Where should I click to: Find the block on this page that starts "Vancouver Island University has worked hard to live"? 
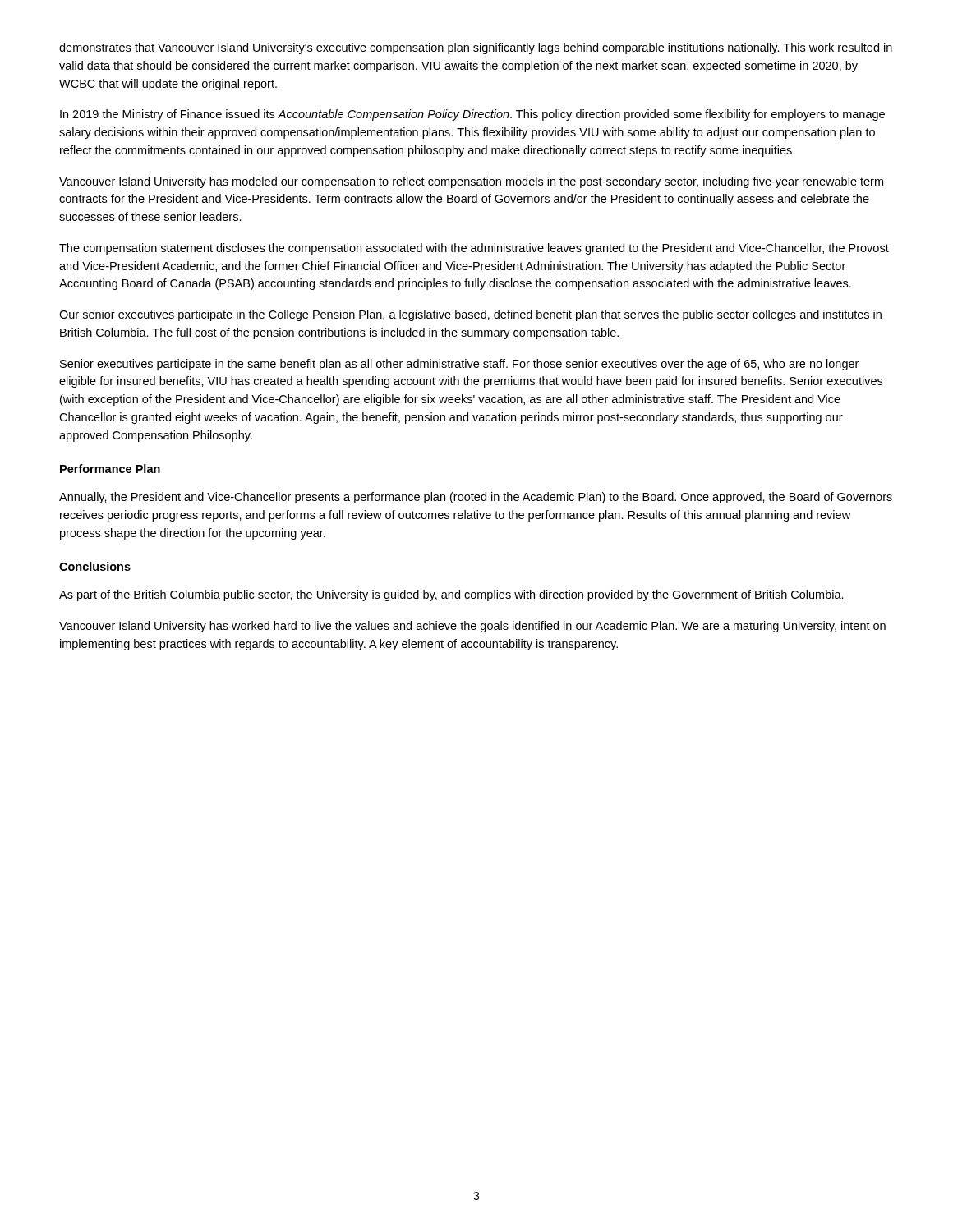476,635
